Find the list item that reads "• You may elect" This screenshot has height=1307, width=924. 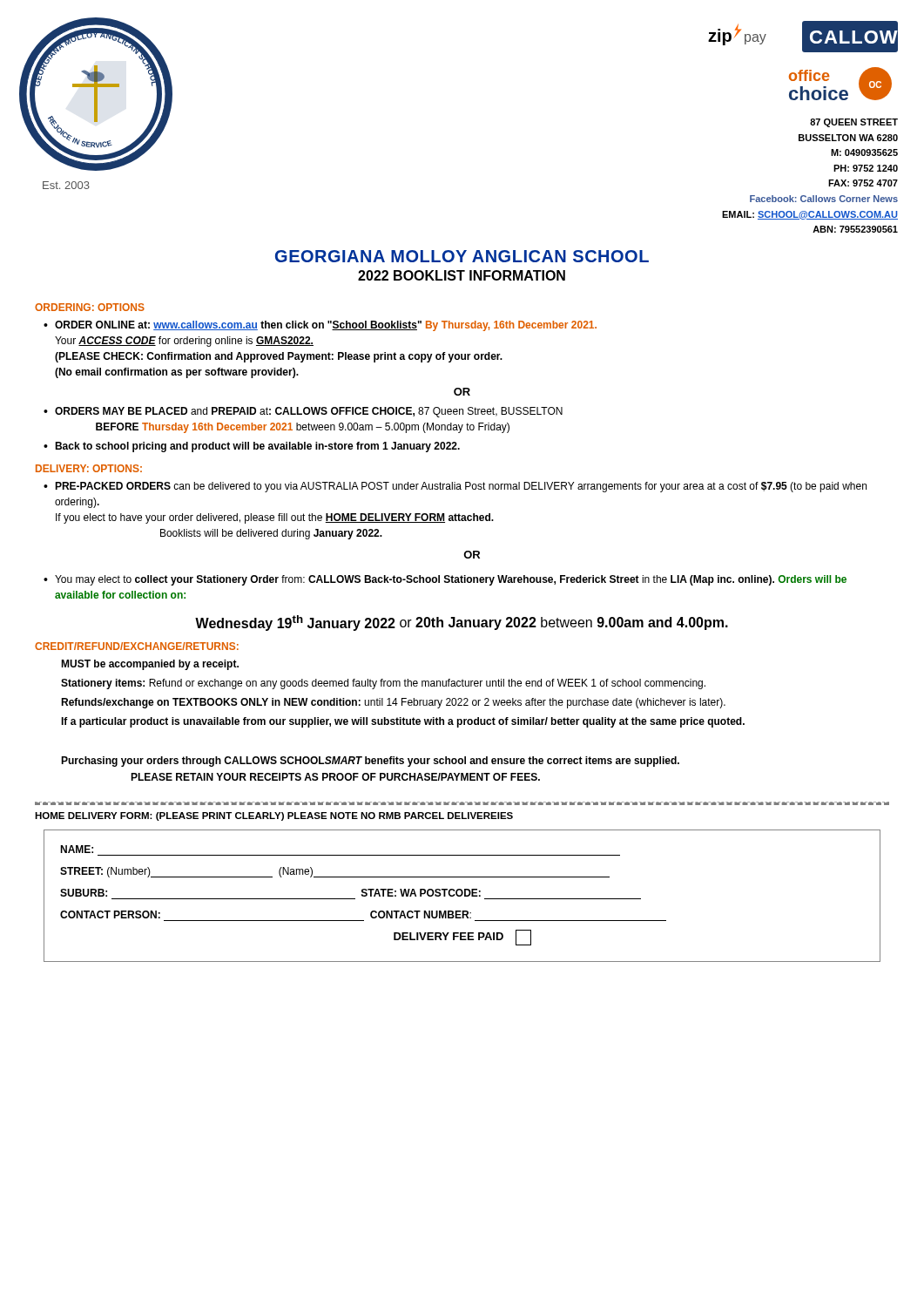[466, 587]
